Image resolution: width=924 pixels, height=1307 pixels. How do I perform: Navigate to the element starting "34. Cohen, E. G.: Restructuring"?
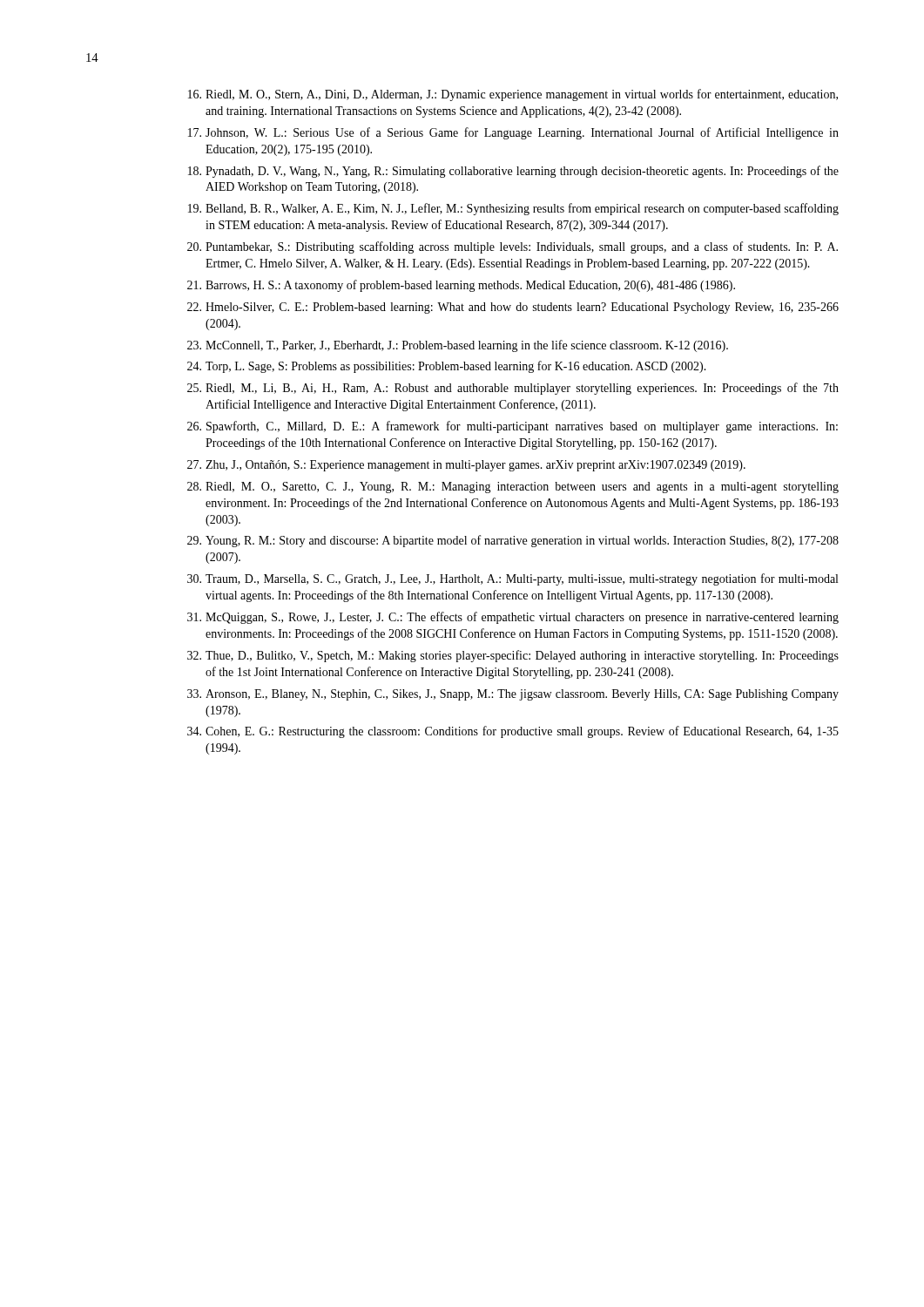tap(506, 741)
